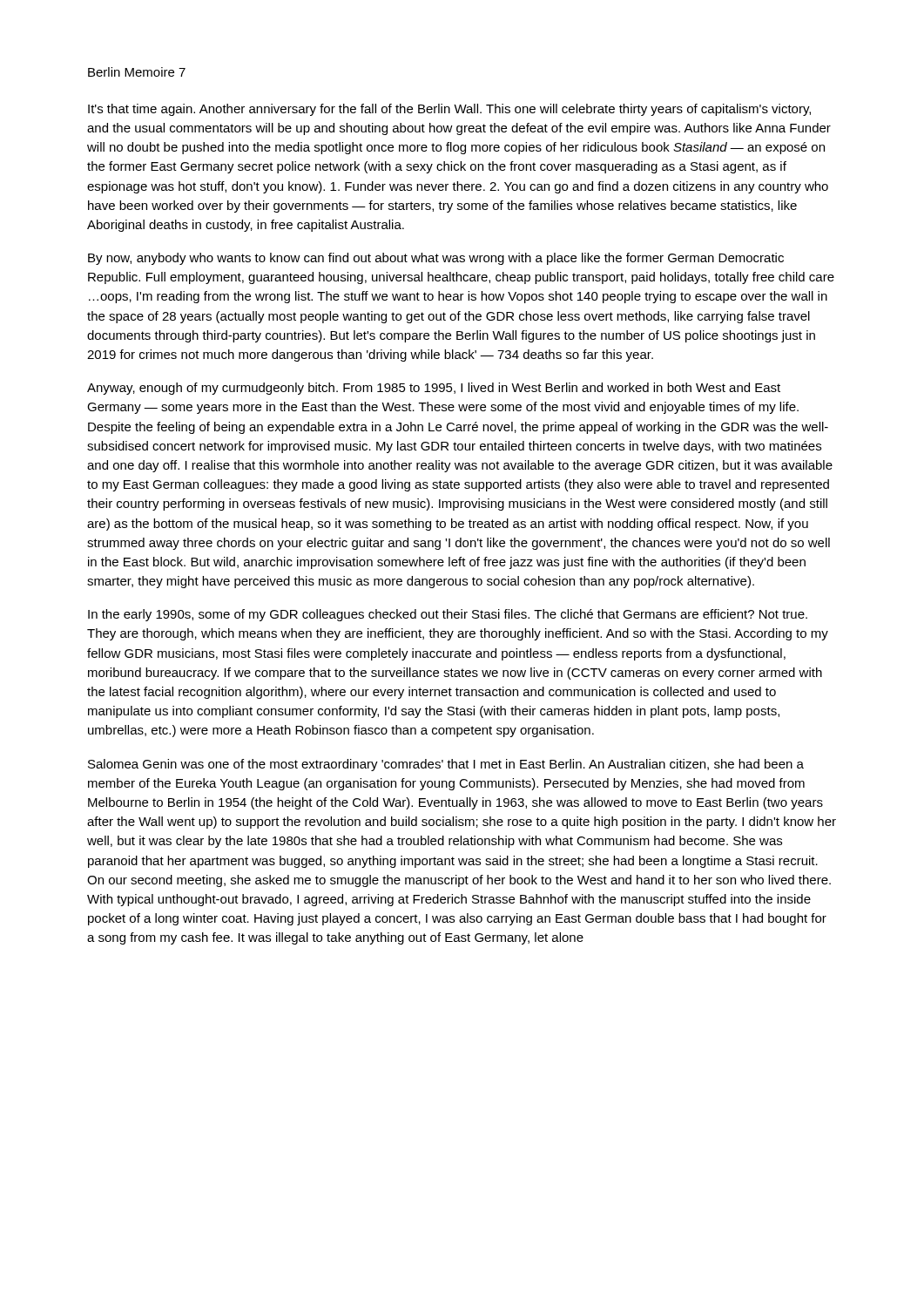The image size is (924, 1307).
Task: Locate the text block that reads "Salomea Genin was one of"
Action: pyautogui.click(x=462, y=850)
